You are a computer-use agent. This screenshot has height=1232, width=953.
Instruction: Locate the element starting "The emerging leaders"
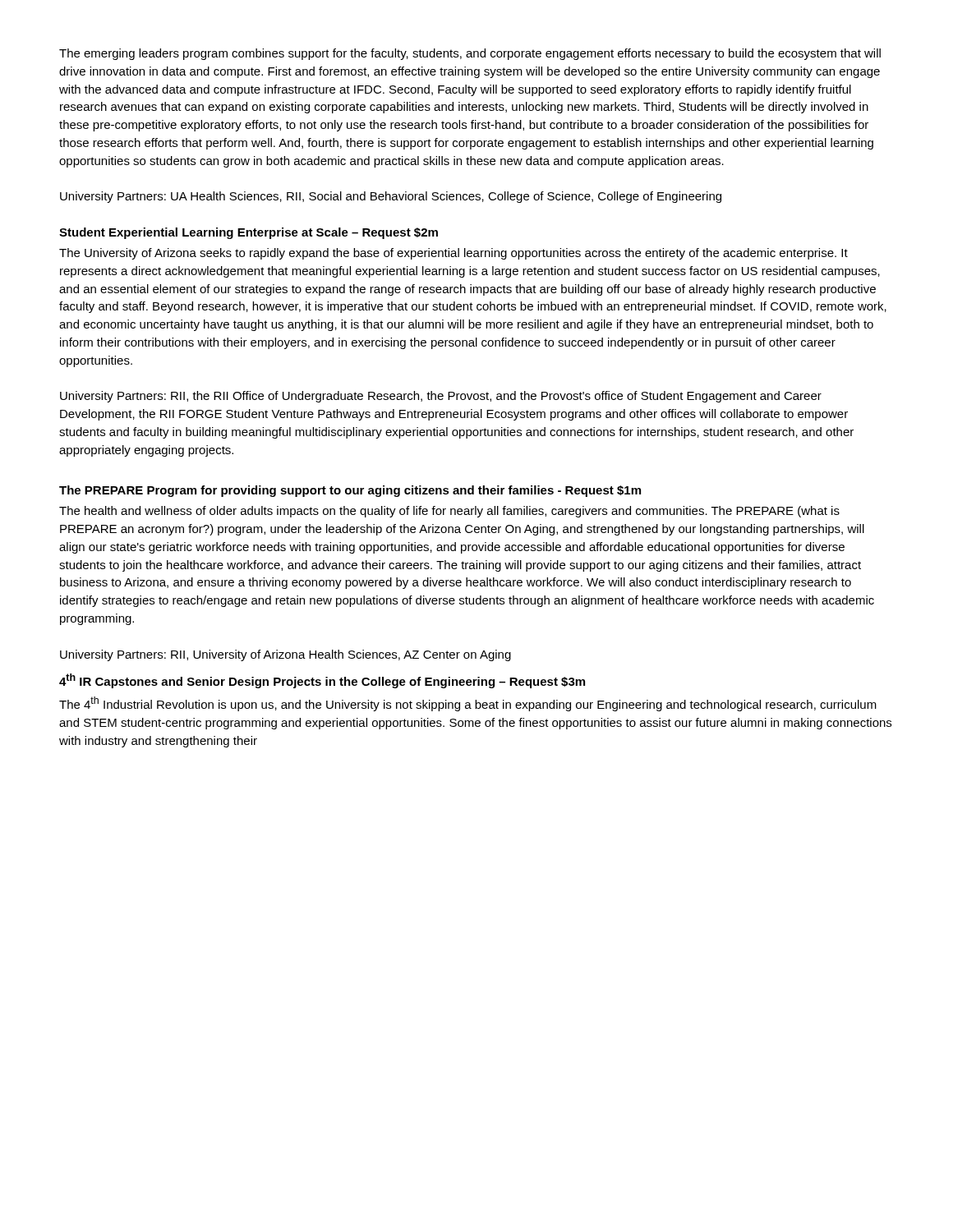(470, 107)
